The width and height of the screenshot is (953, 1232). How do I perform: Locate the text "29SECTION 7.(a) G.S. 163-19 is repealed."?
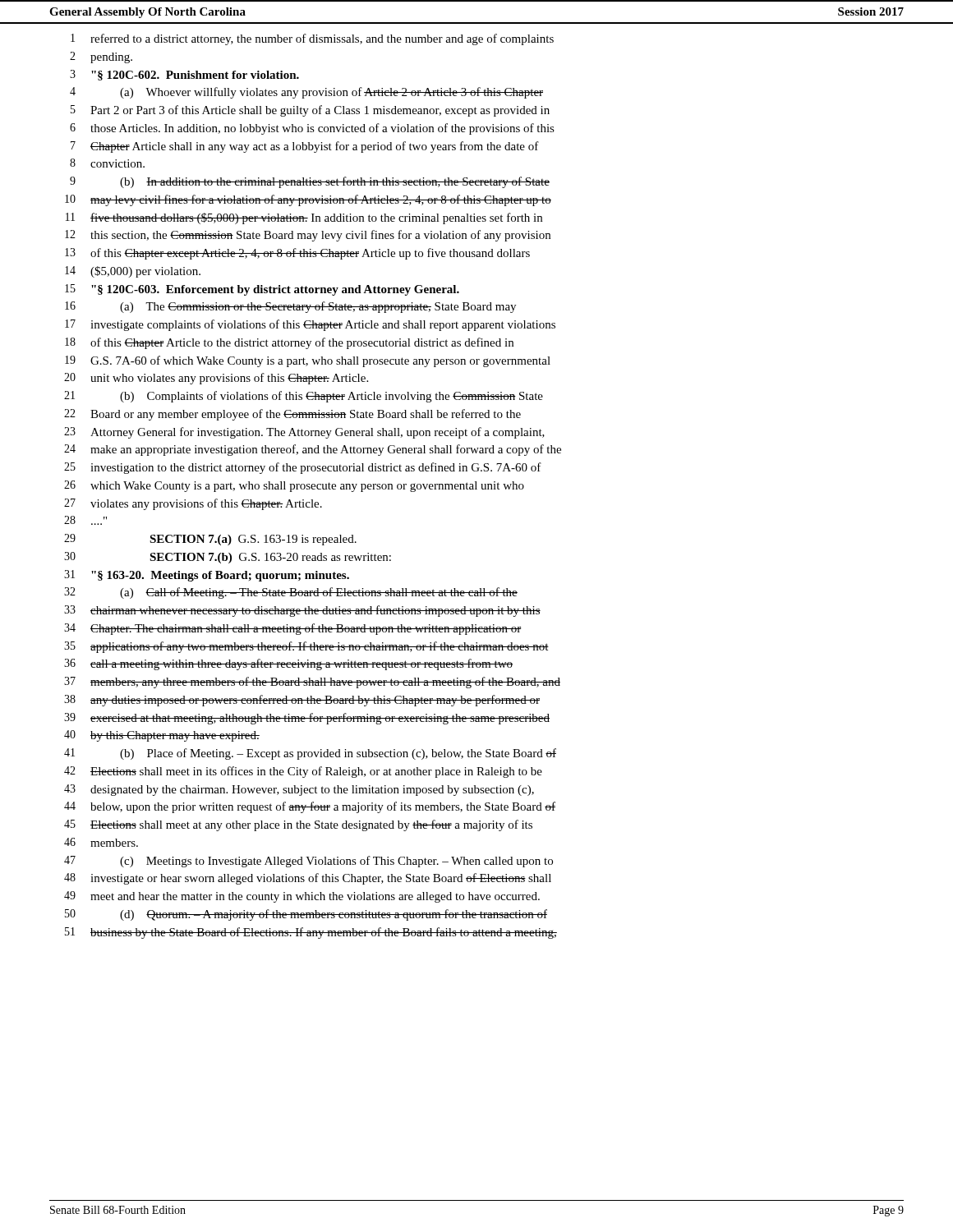[210, 540]
